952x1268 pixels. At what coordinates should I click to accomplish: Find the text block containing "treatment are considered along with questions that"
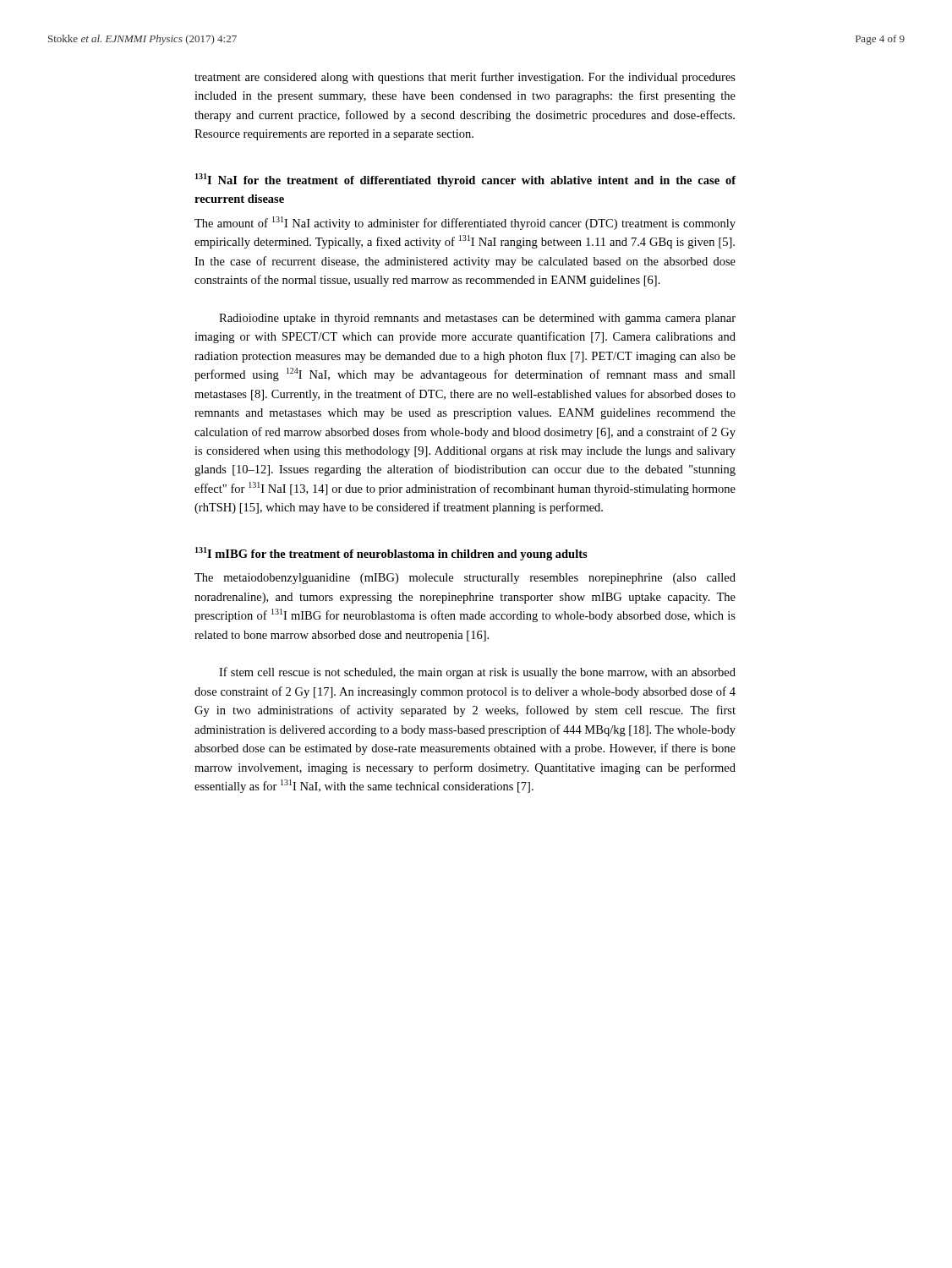[x=465, y=105]
